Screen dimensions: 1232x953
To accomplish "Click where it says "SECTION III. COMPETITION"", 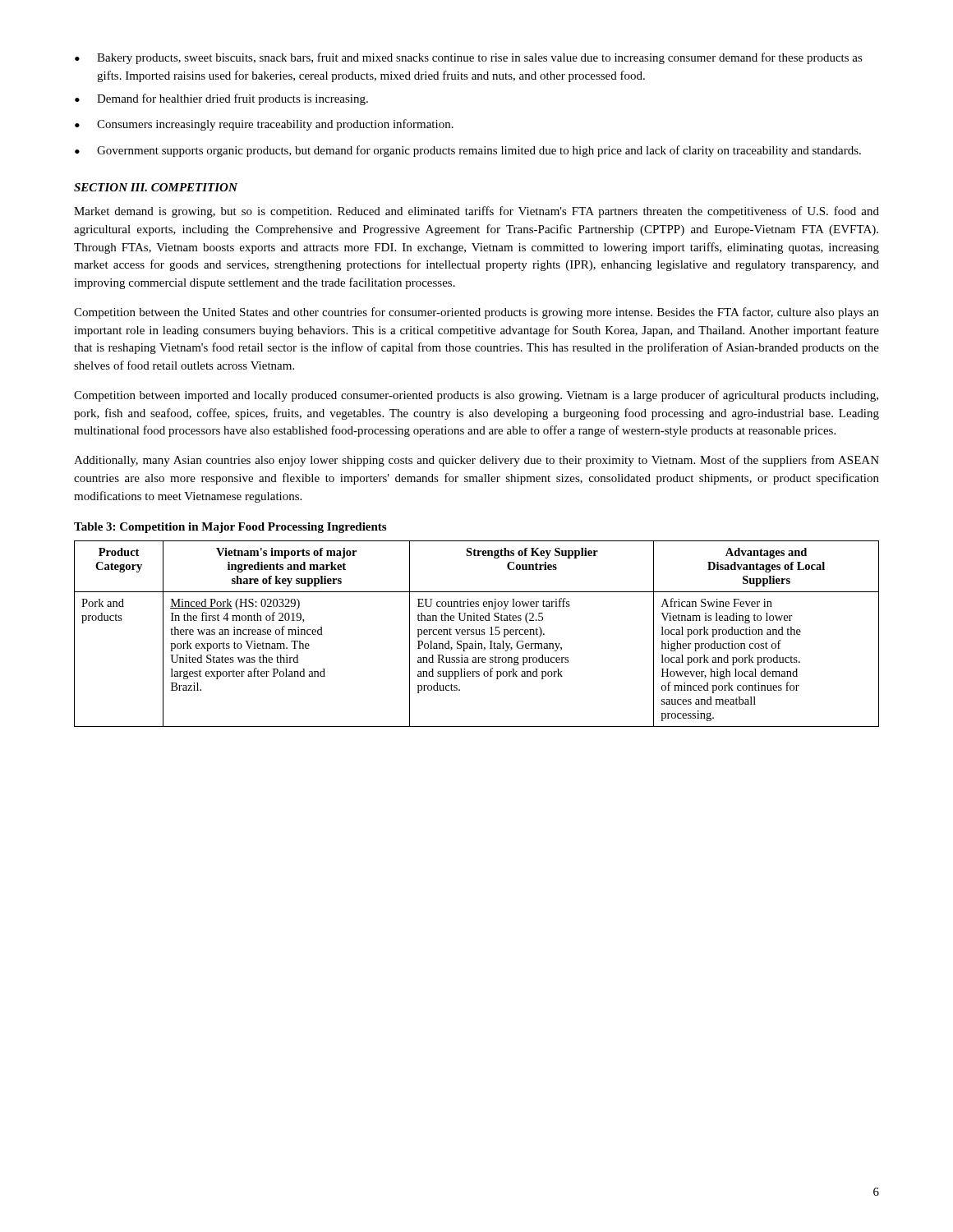I will [x=156, y=187].
